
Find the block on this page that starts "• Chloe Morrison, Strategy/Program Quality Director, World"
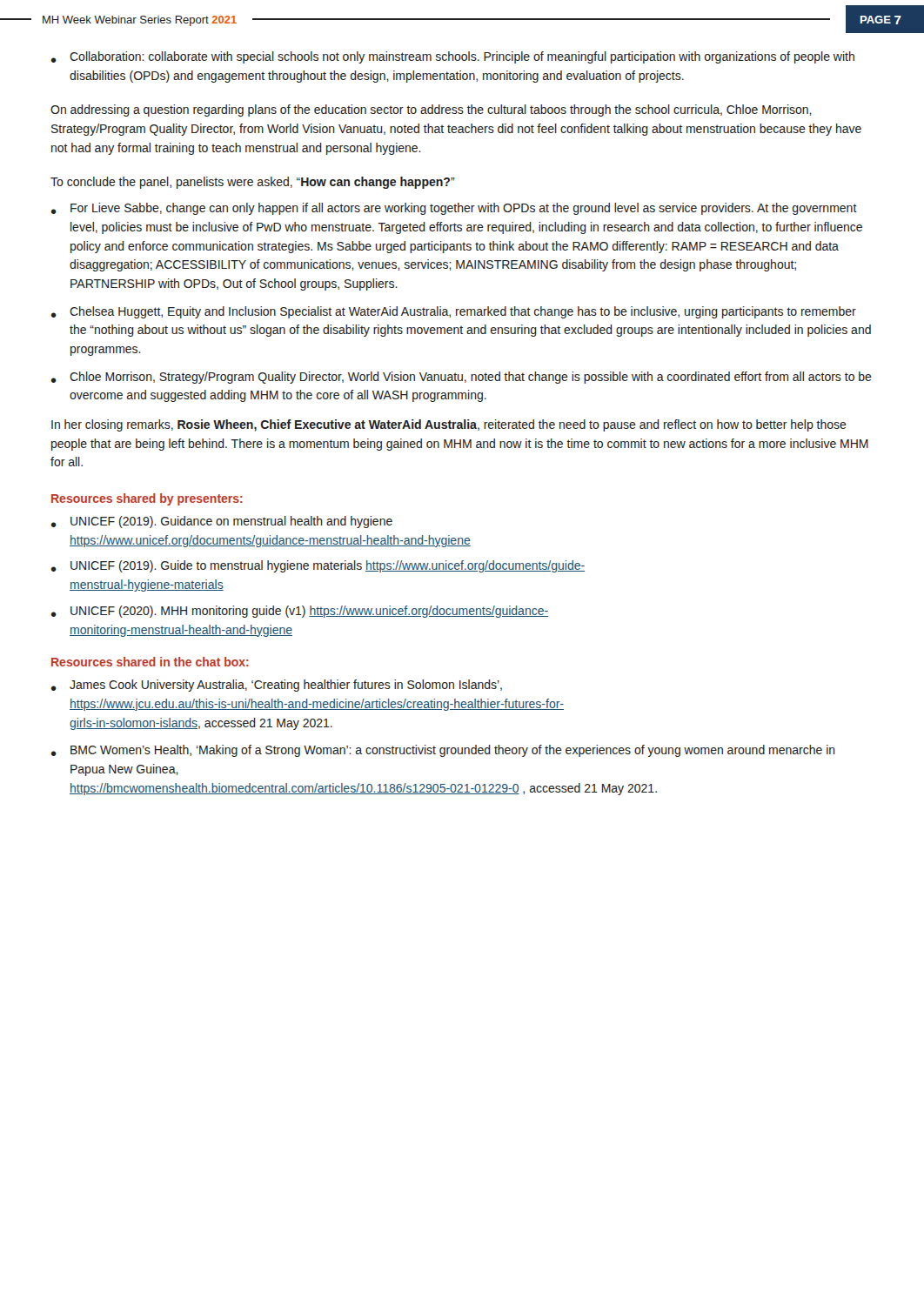(462, 387)
